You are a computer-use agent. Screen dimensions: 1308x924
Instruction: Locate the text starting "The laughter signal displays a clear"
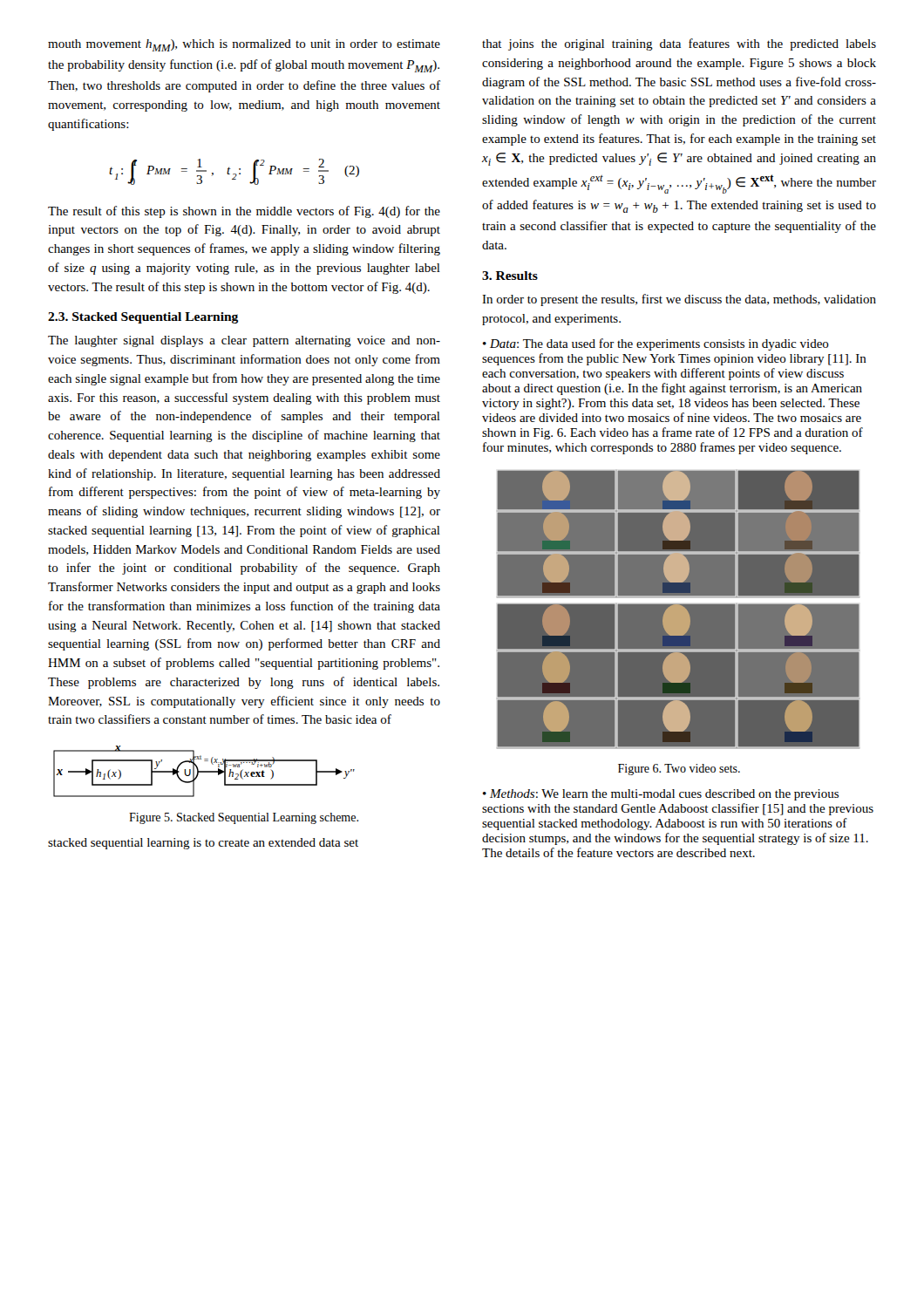pyautogui.click(x=244, y=531)
